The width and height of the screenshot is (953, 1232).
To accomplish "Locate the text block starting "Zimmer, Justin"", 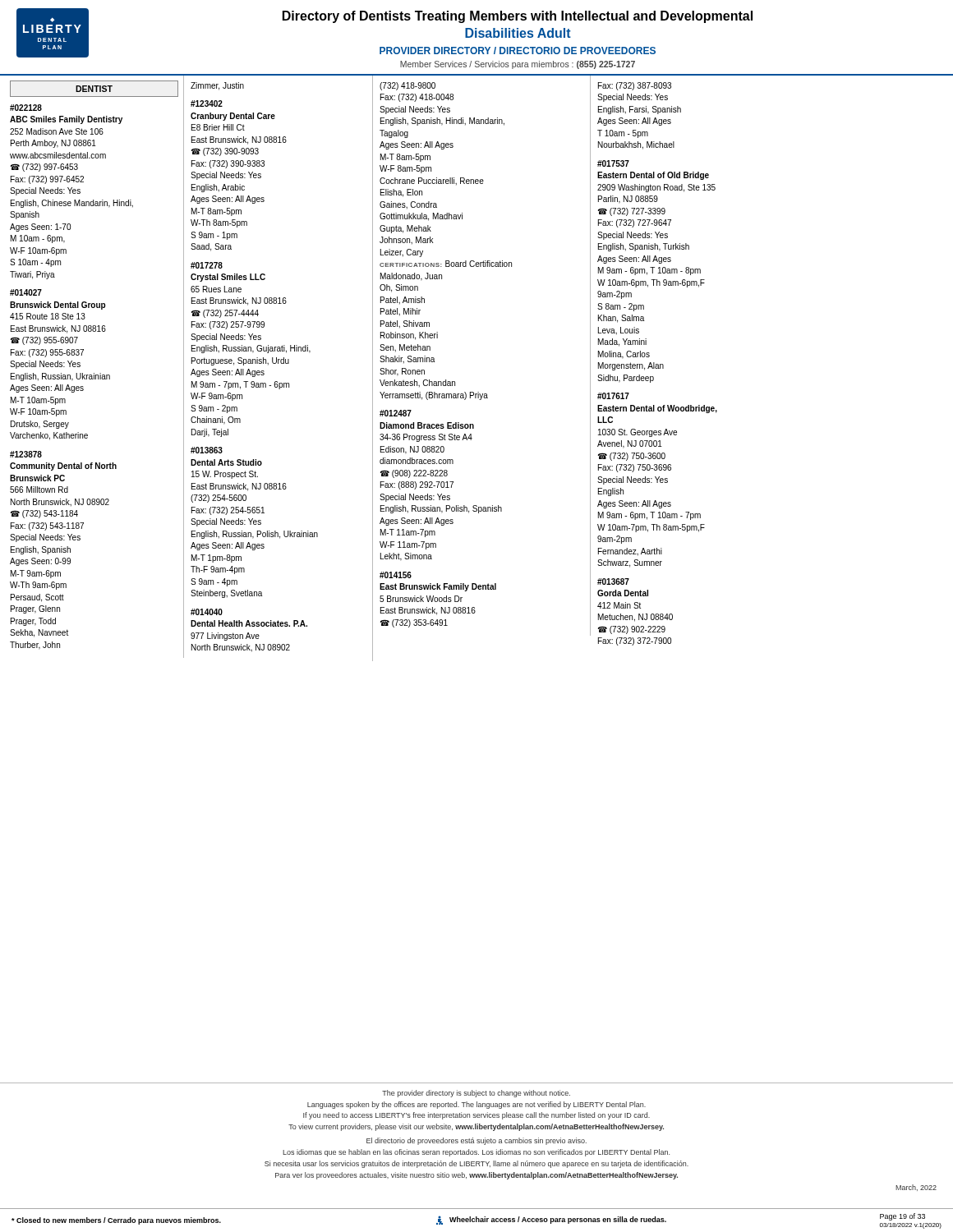I will (x=279, y=86).
